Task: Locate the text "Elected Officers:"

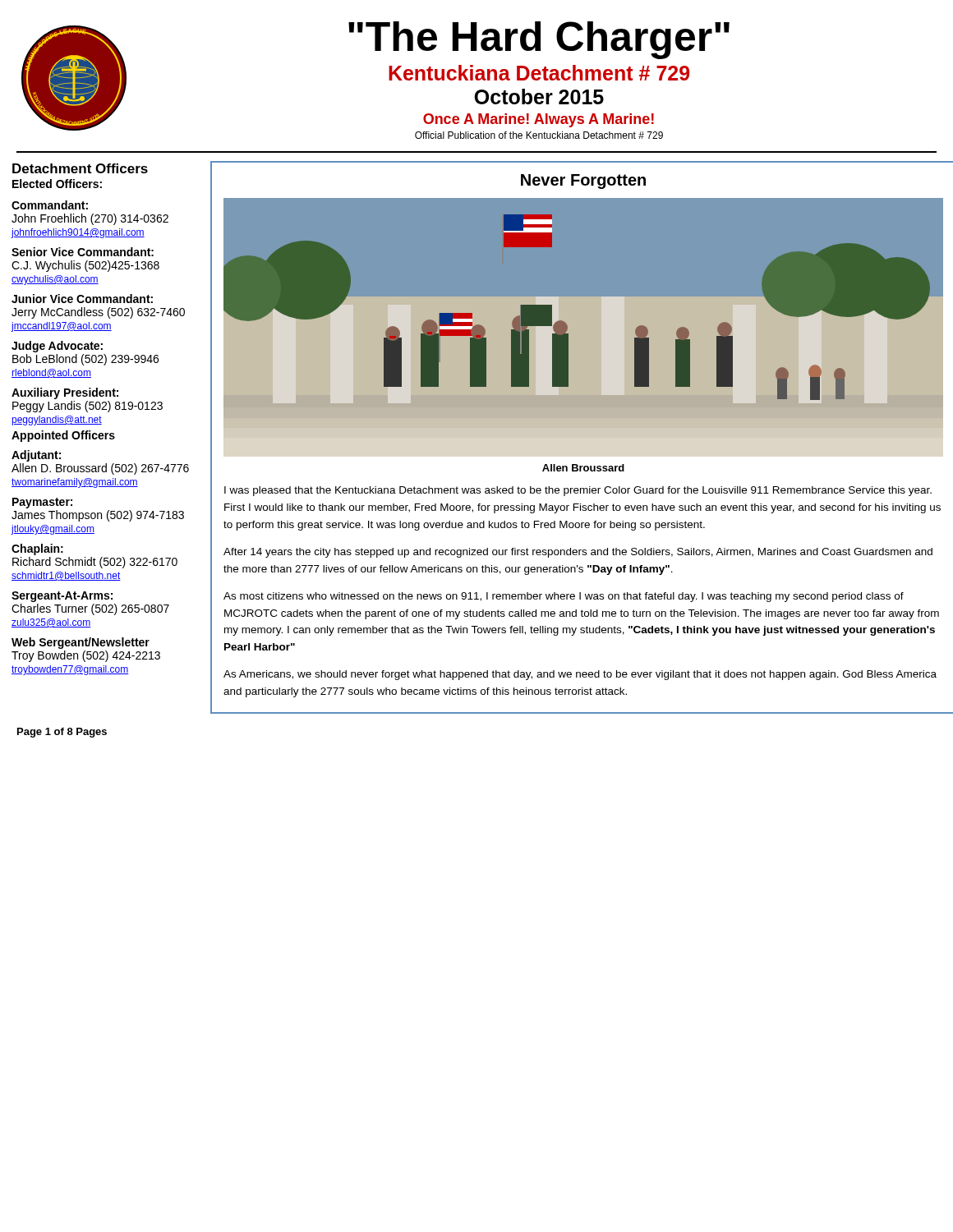Action: click(57, 184)
